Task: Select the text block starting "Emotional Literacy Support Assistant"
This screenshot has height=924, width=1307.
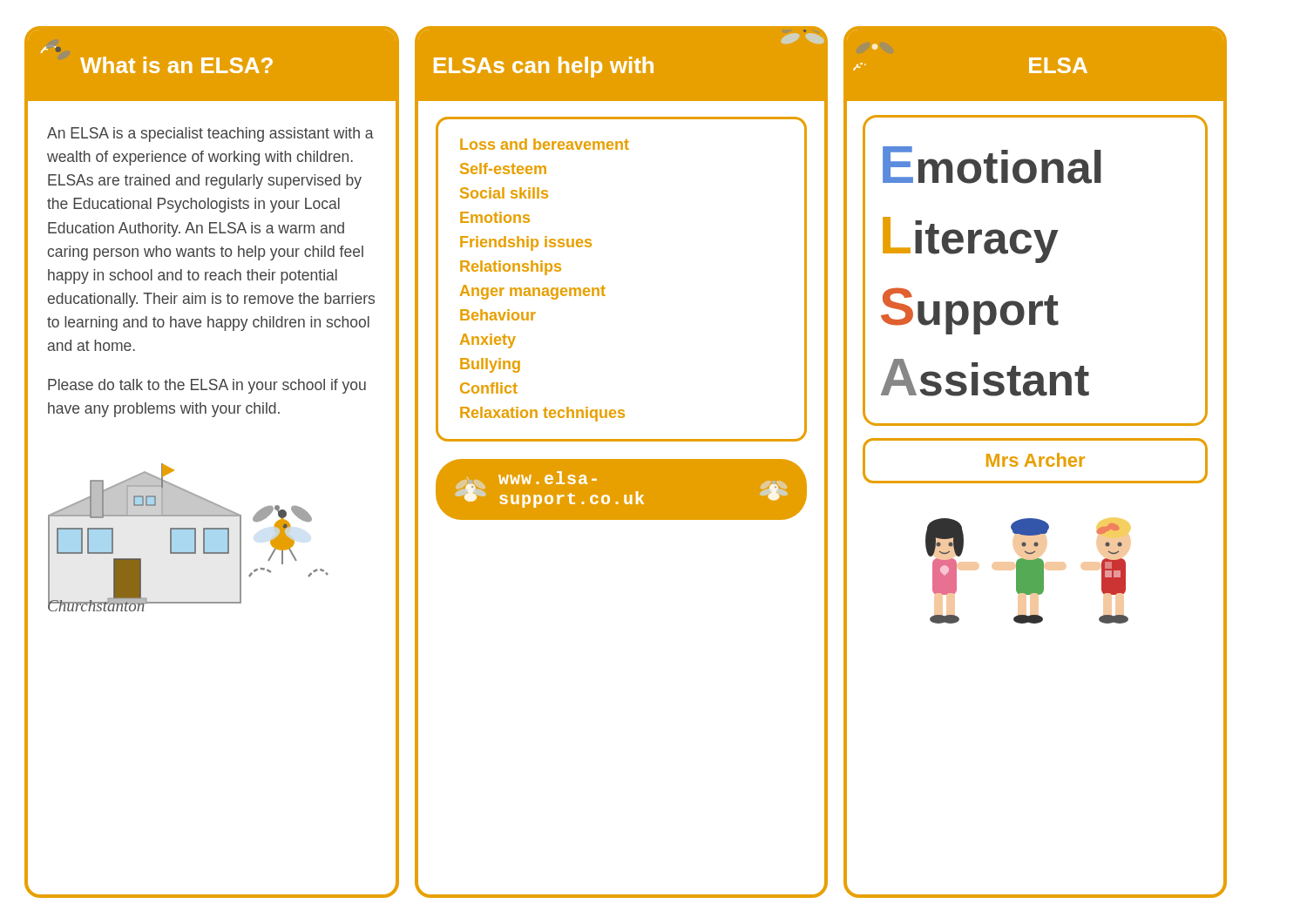Action: [1035, 271]
